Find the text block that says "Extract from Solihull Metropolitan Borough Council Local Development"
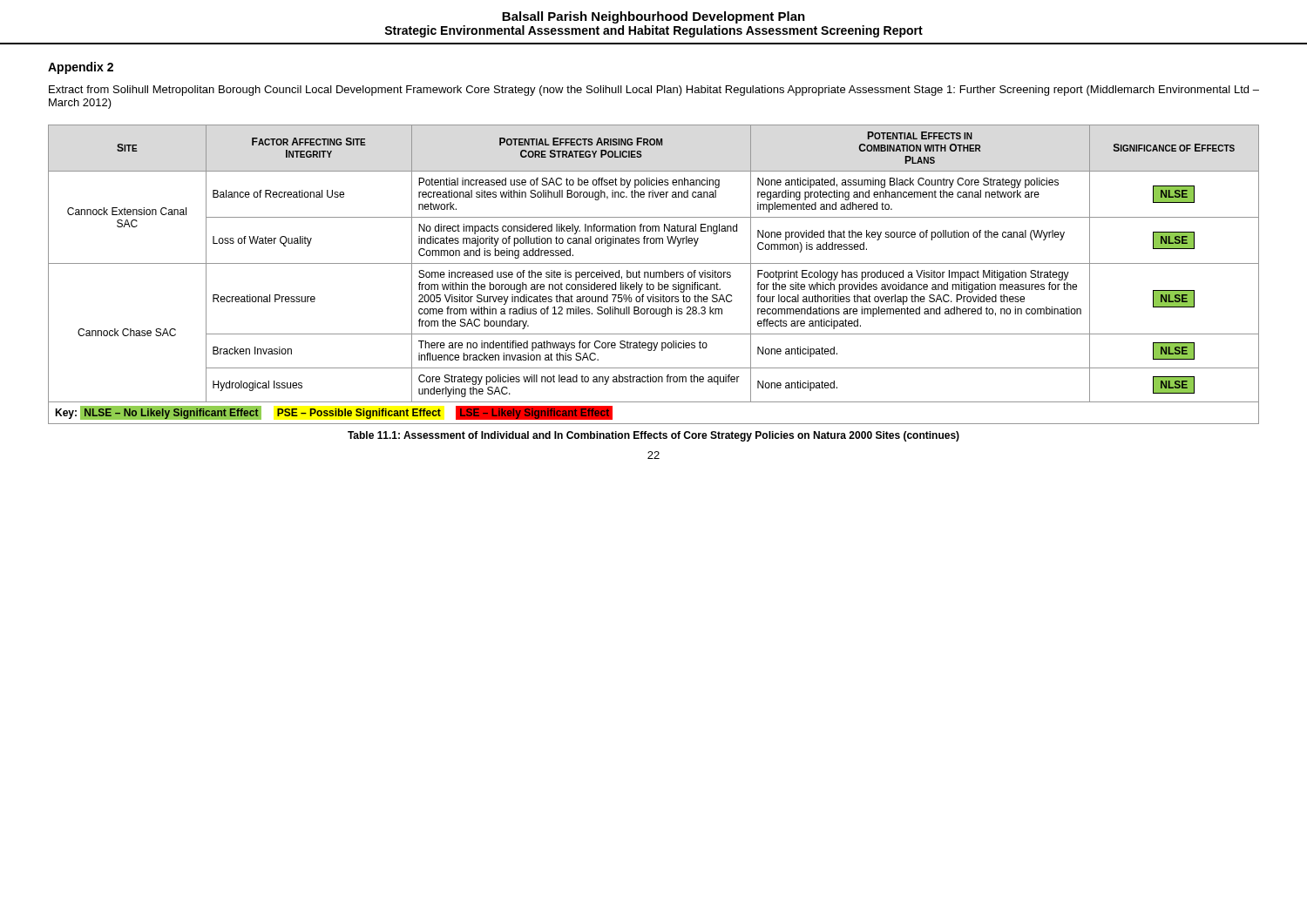Image resolution: width=1307 pixels, height=924 pixels. [654, 96]
